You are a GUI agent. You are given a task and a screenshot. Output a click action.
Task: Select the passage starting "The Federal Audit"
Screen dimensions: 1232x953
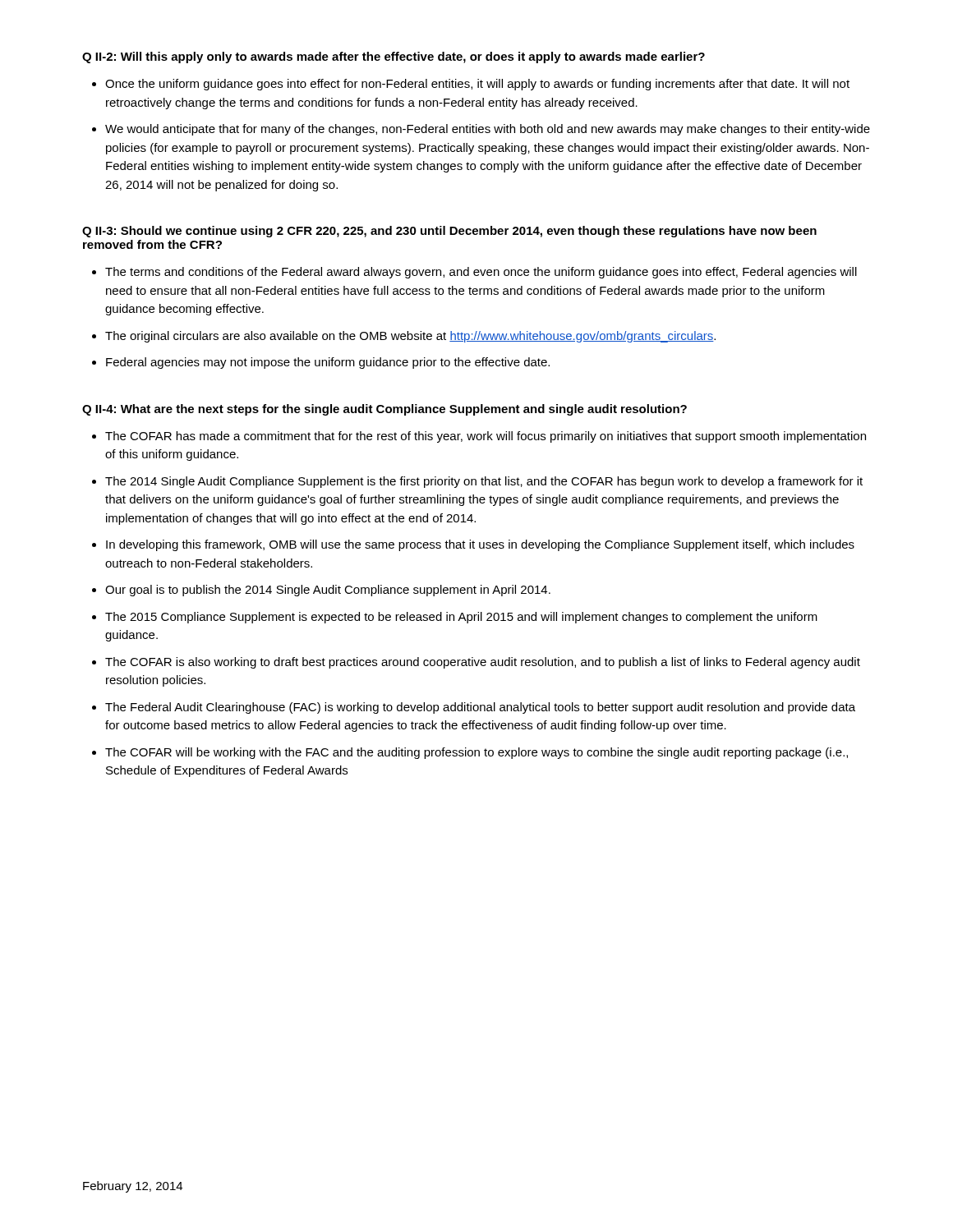coord(480,716)
